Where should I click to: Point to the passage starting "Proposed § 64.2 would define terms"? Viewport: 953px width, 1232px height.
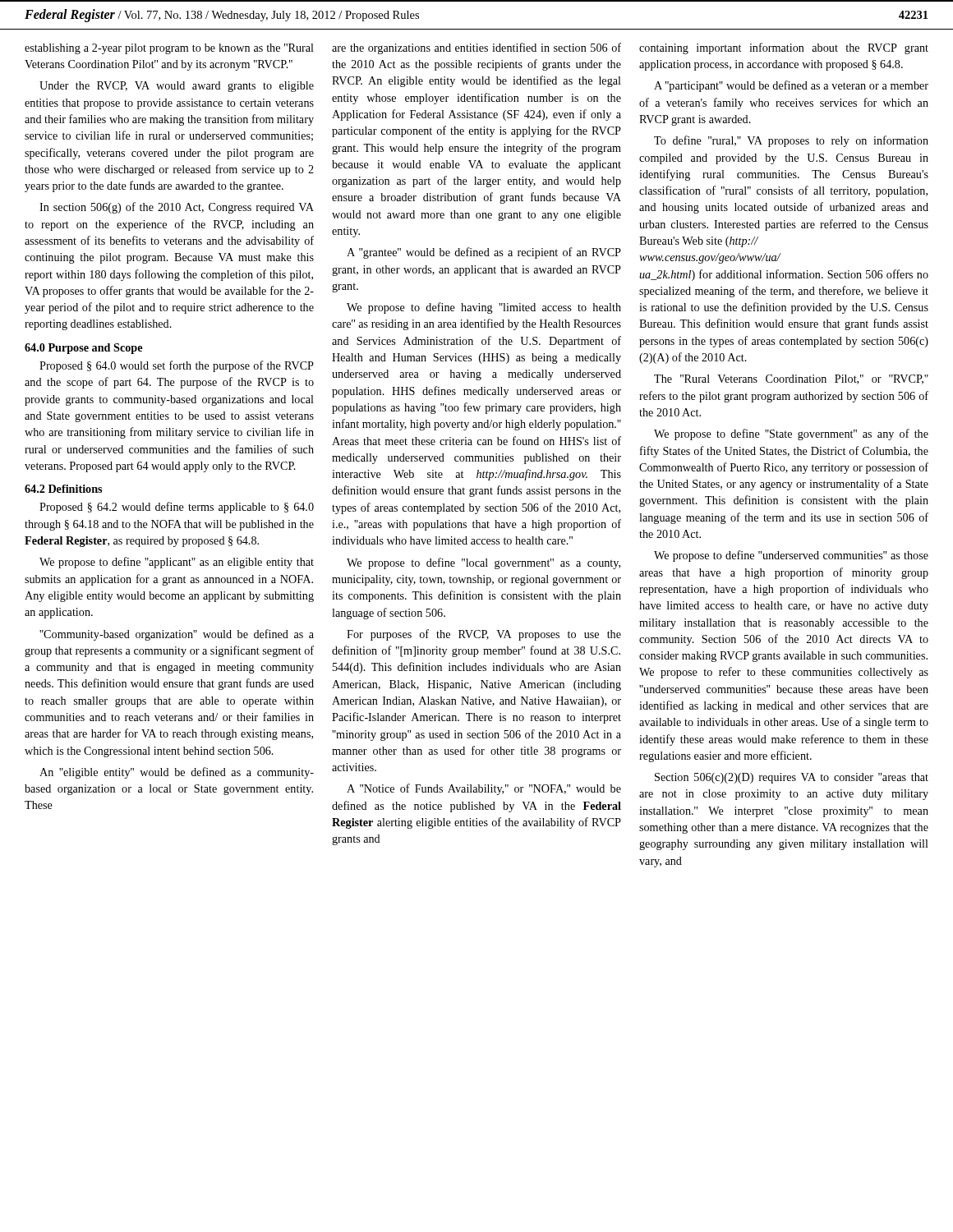tap(169, 656)
